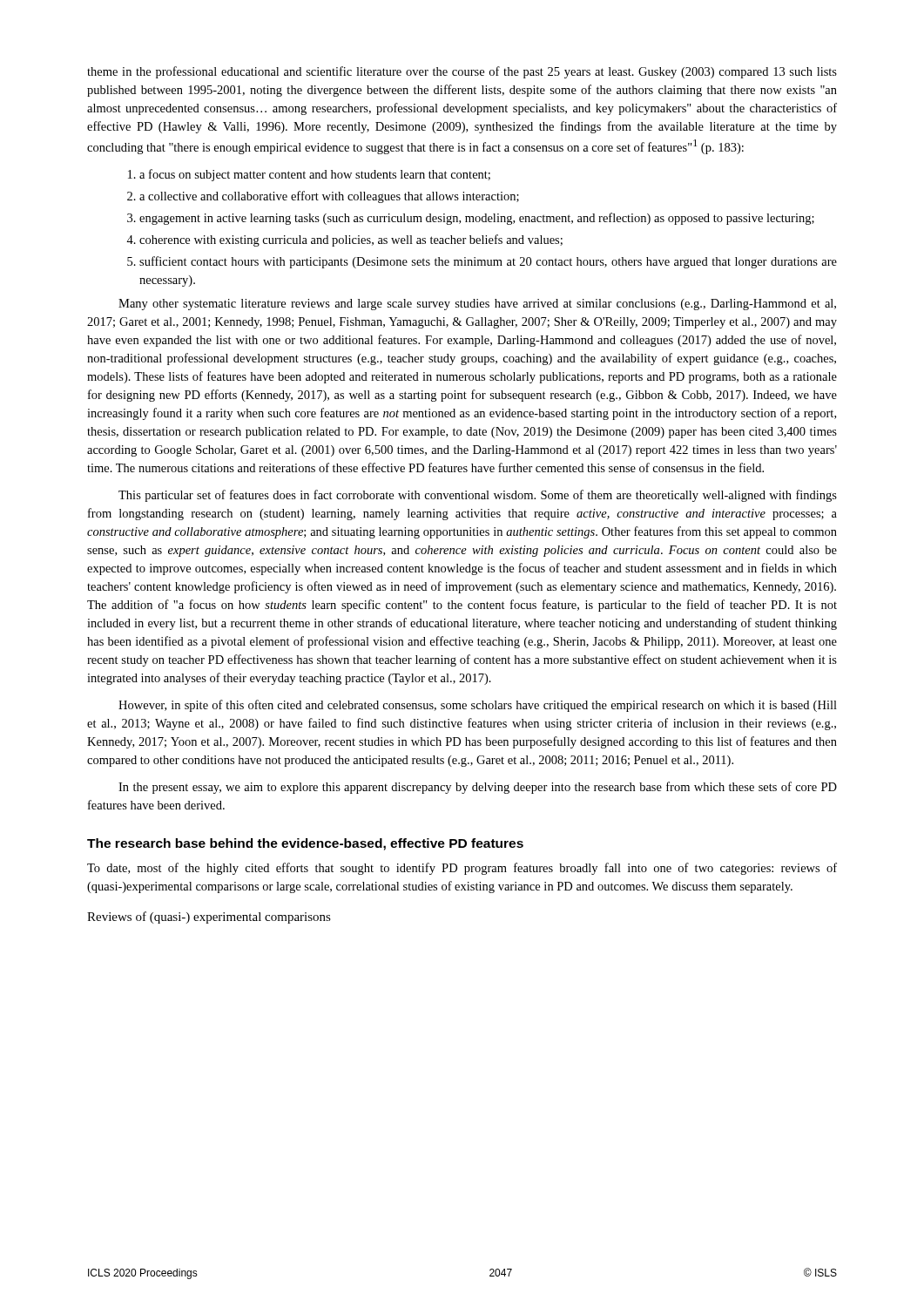
Task: Find the block on this page that starts "a collective and collaborative effort with"
Action: click(x=488, y=196)
